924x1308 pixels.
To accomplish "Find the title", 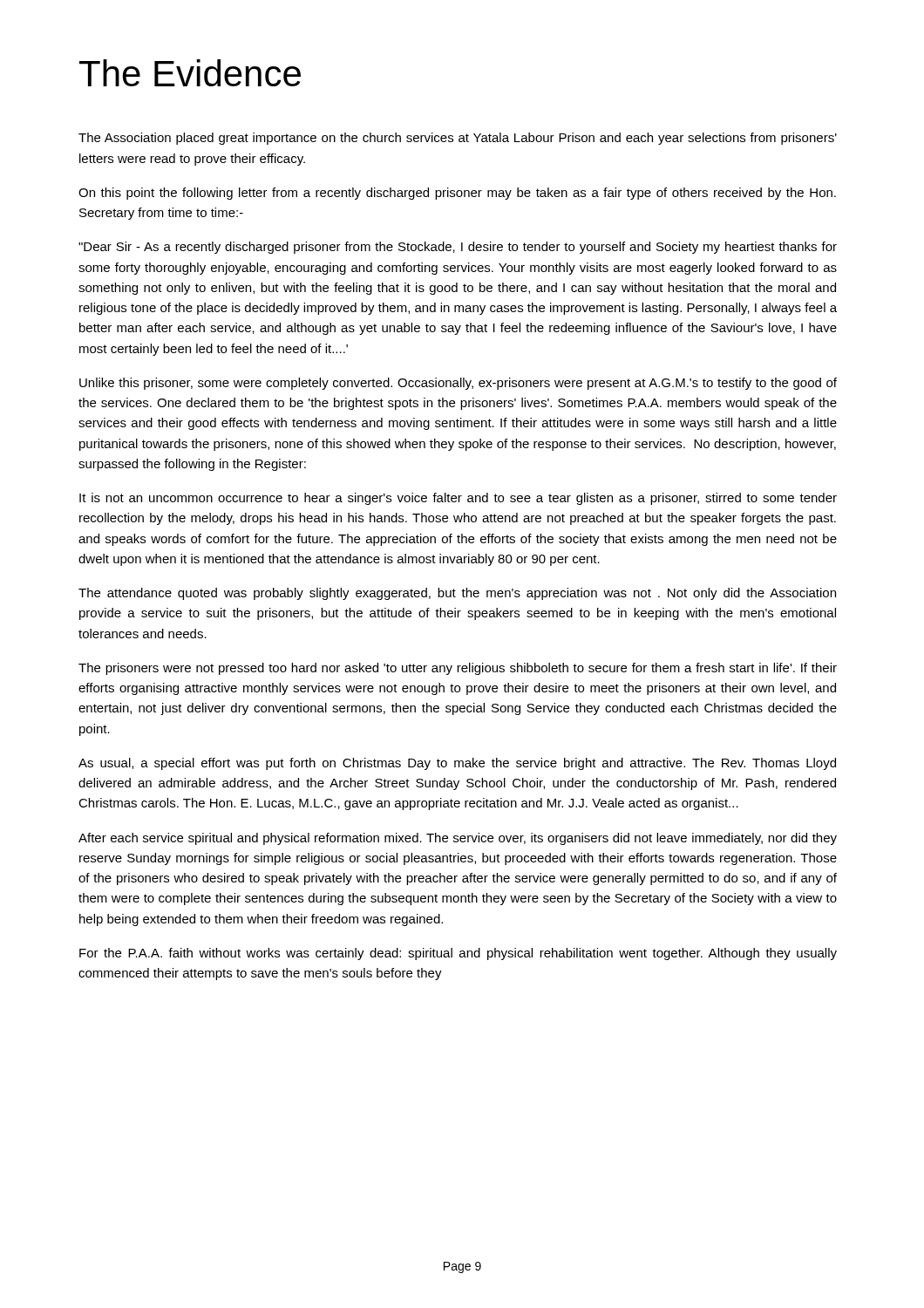I will point(190,74).
